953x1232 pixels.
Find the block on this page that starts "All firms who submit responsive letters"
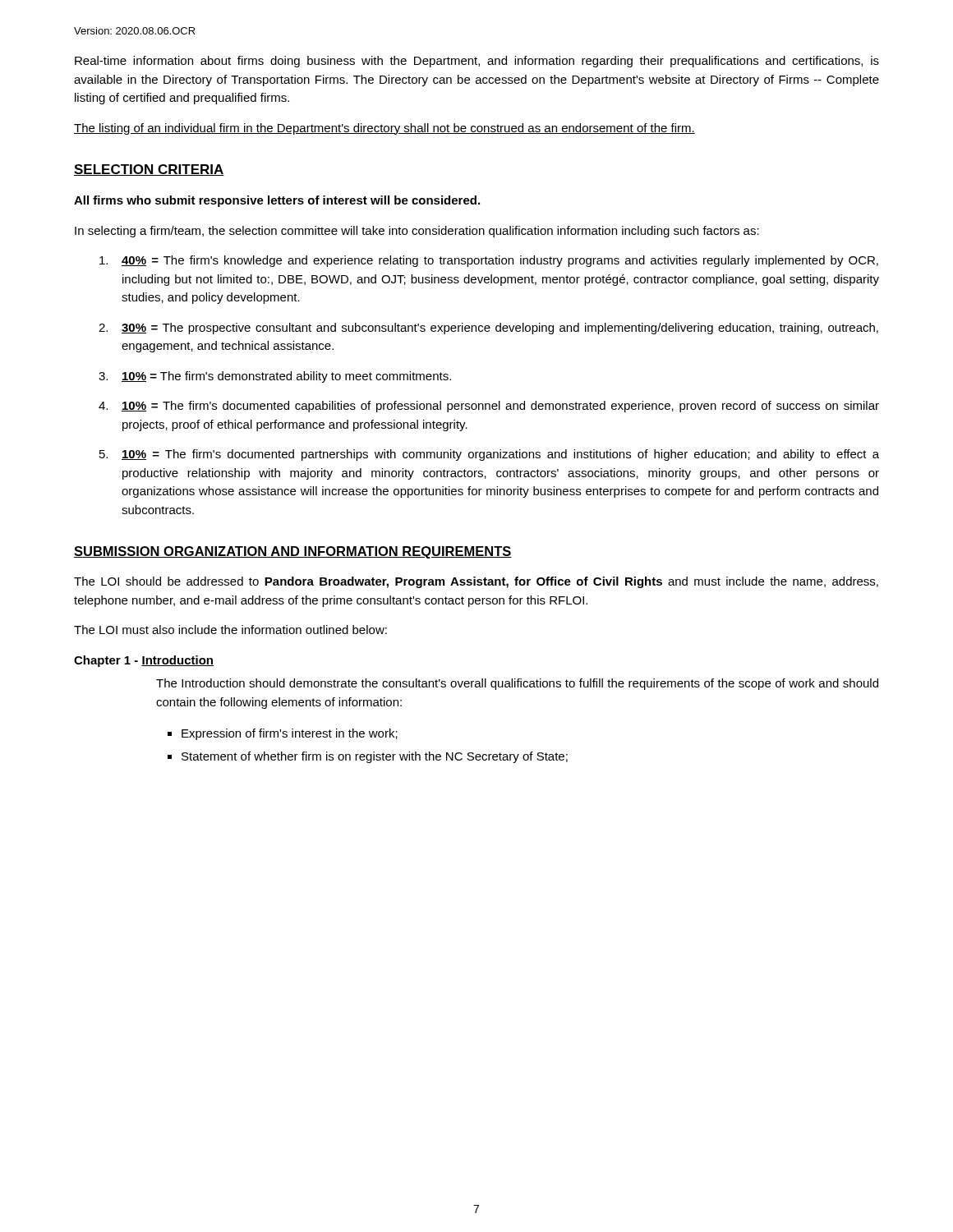(277, 200)
